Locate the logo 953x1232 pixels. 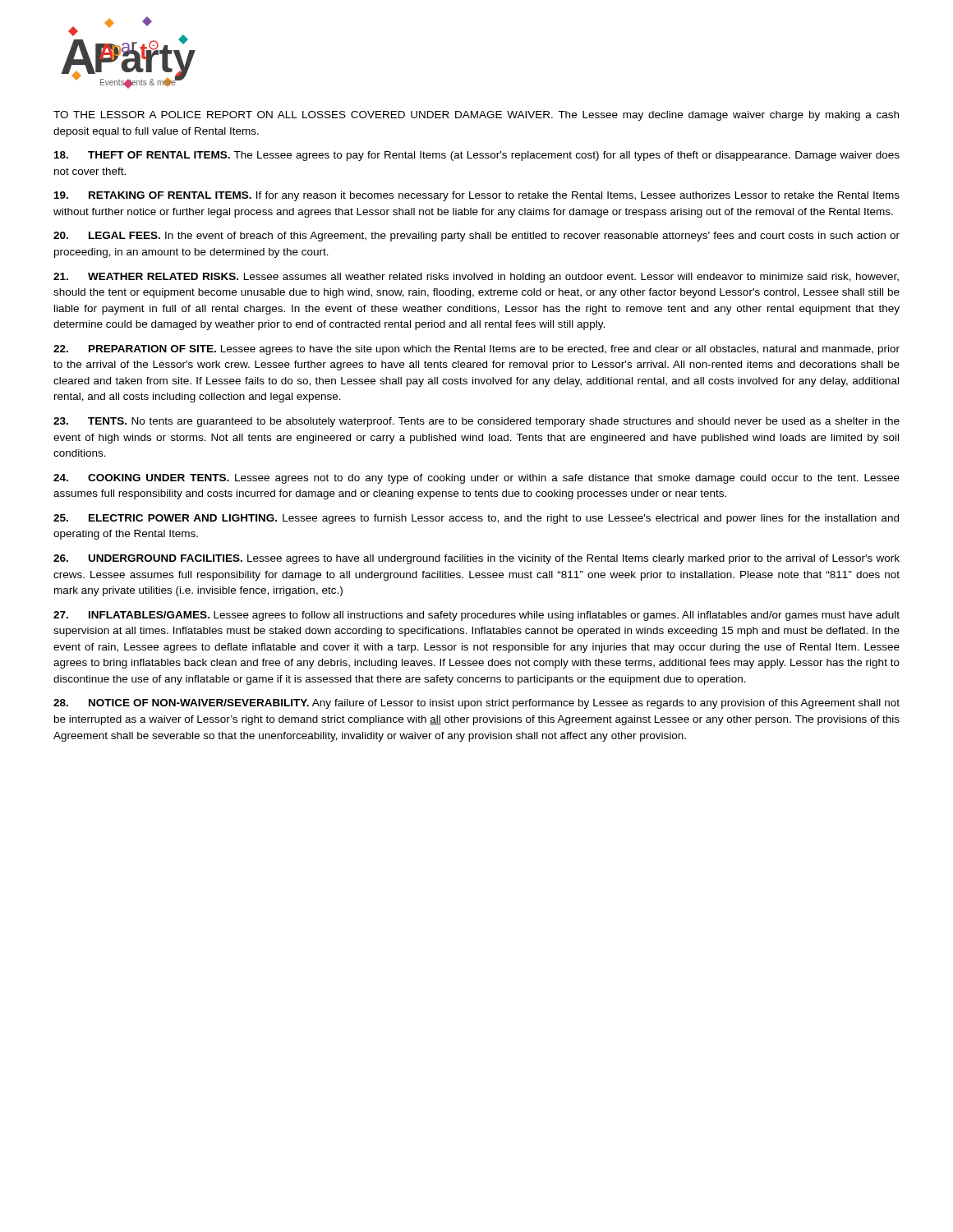[x=136, y=57]
